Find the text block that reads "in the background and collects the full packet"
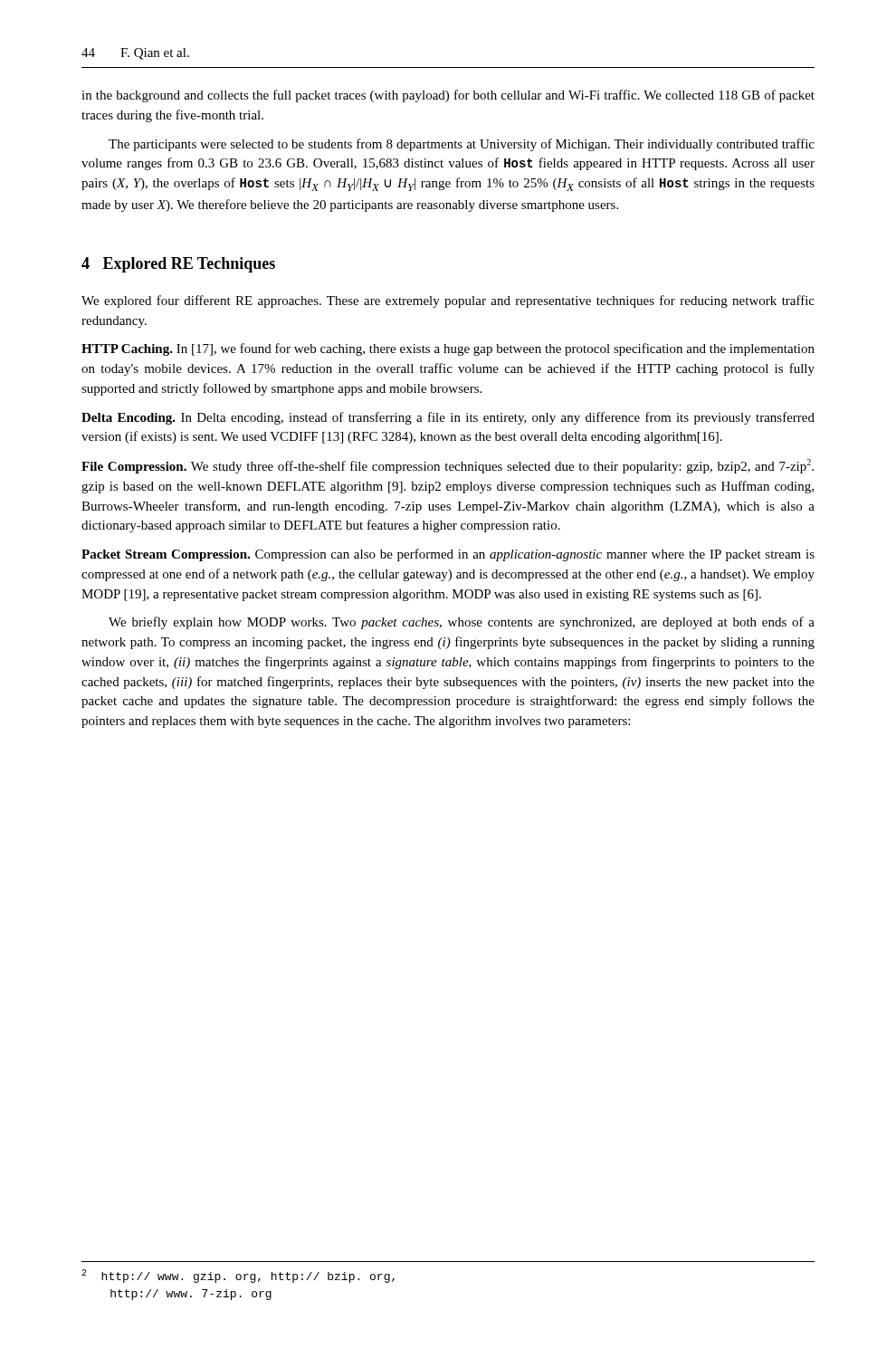Viewport: 896px width, 1358px height. click(448, 106)
